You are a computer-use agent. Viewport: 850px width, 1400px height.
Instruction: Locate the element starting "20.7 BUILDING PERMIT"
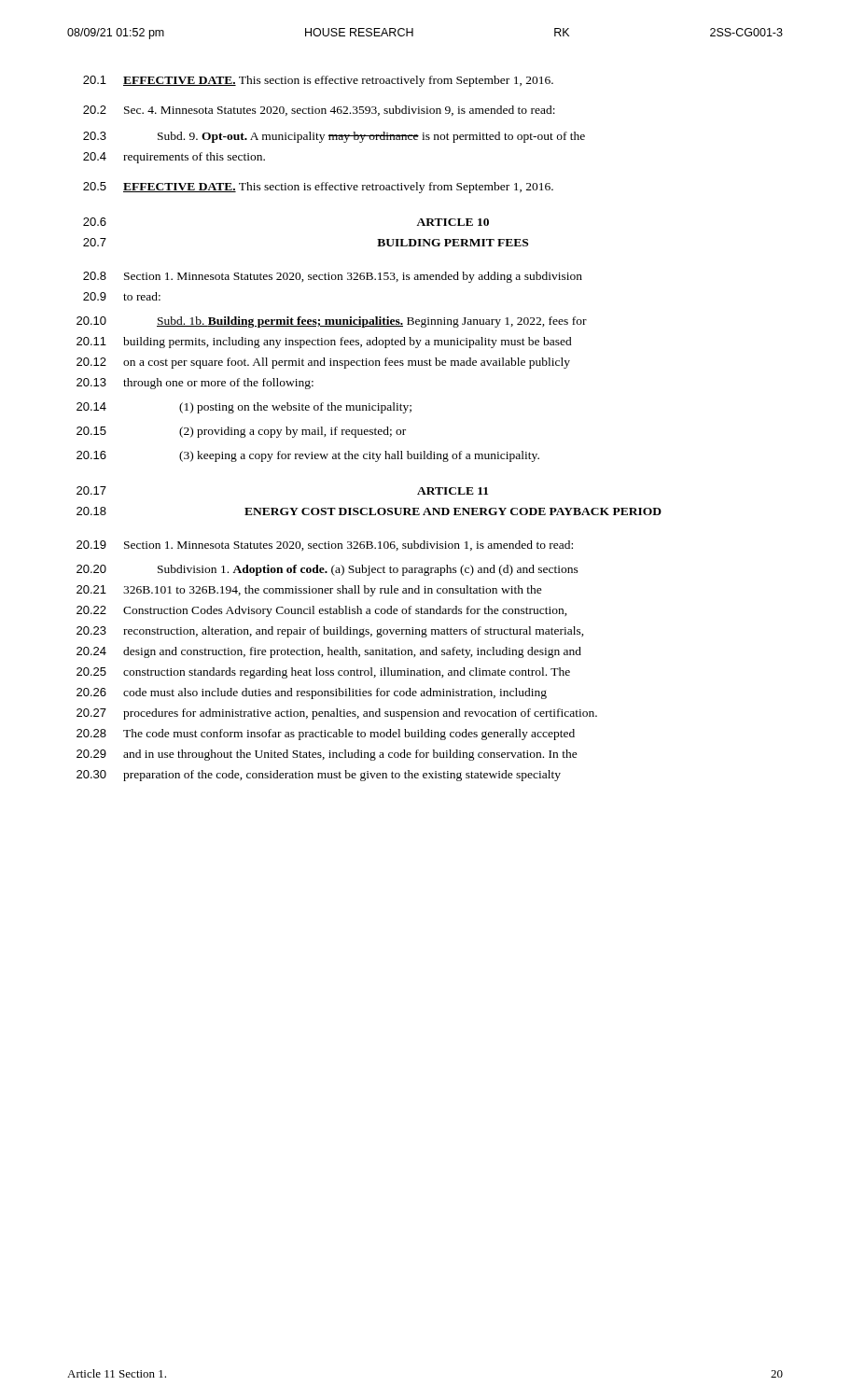[425, 243]
